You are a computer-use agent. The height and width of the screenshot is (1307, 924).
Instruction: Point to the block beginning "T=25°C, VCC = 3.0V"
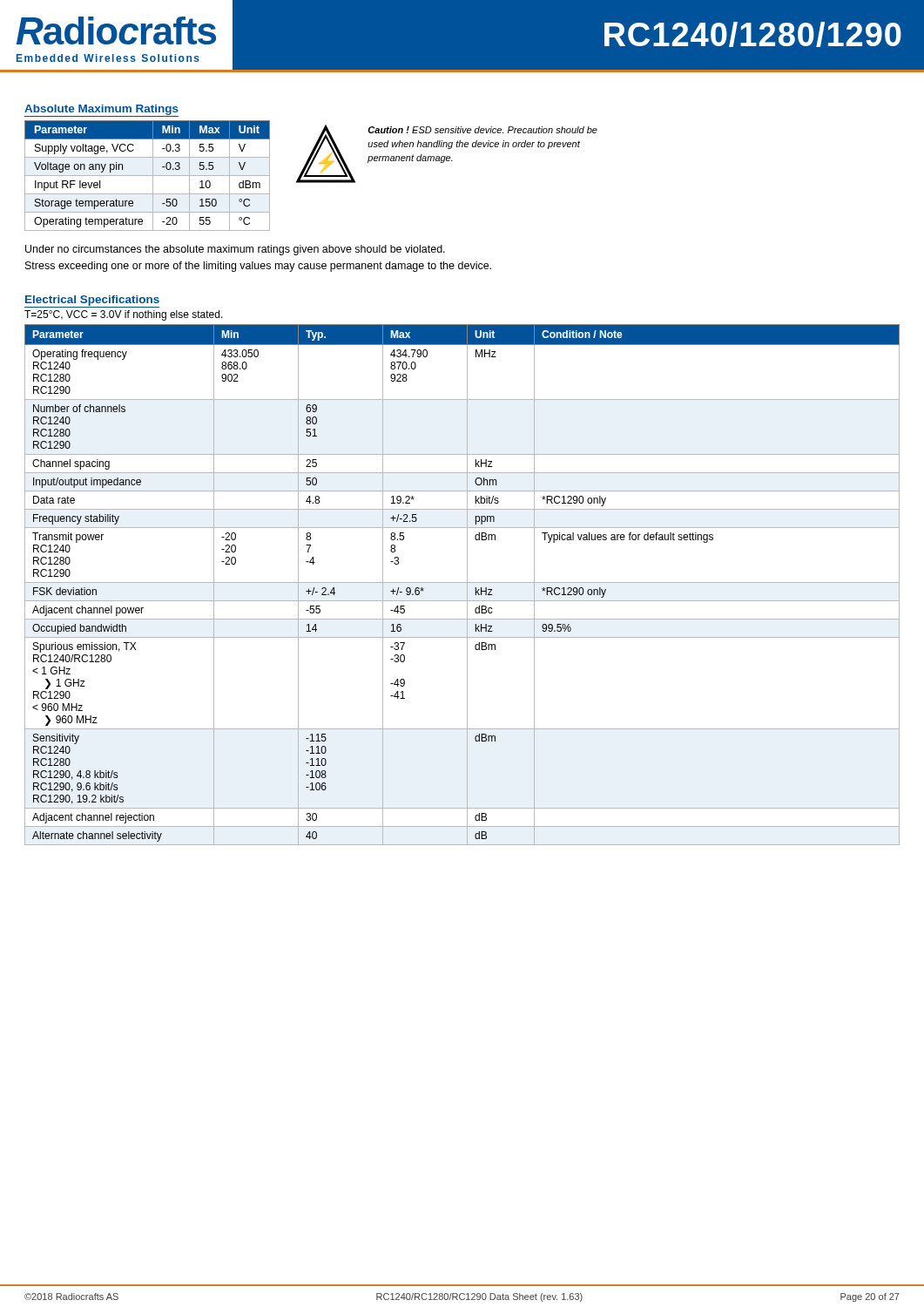click(124, 314)
